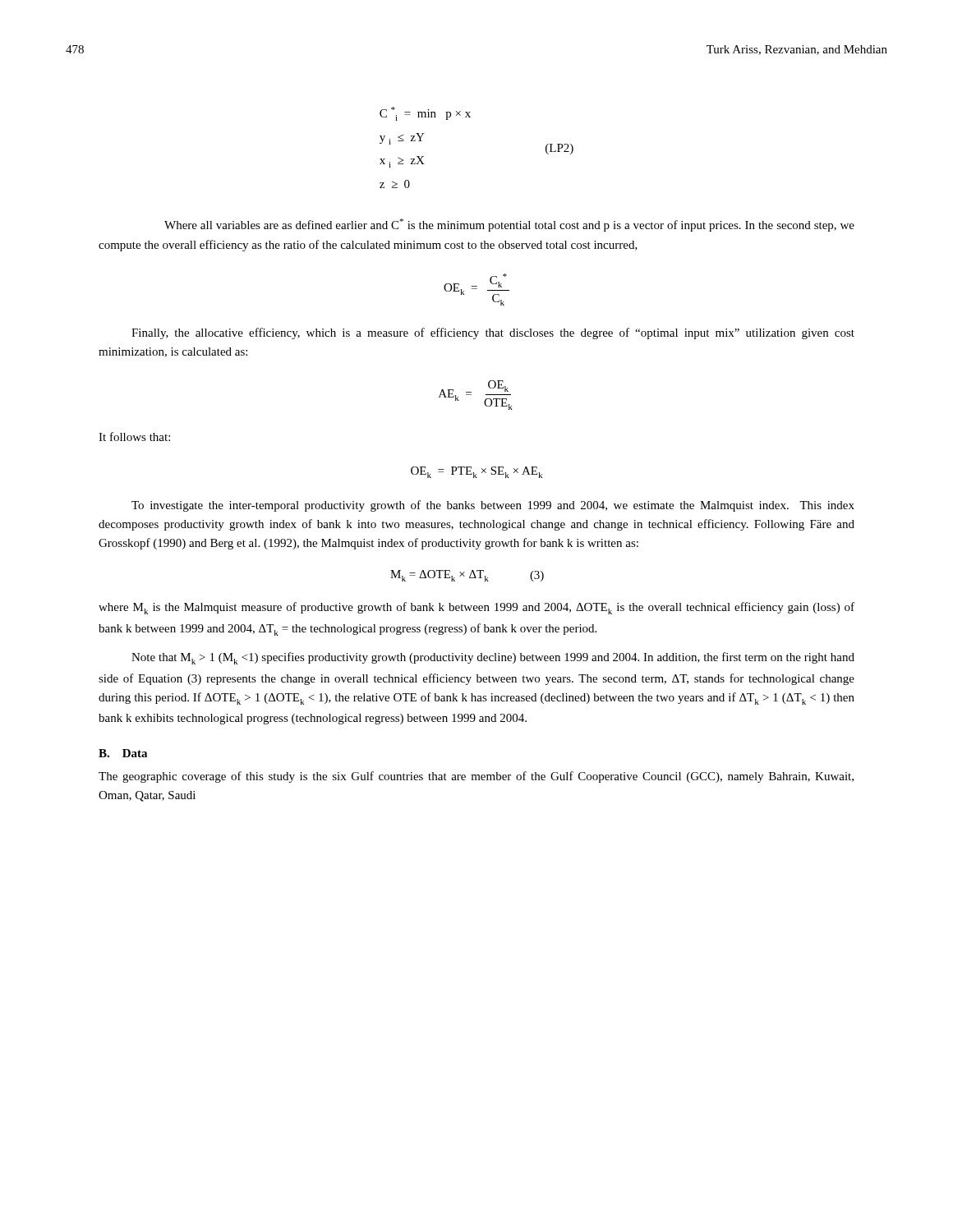
Task: Point to the block beginning "The geographic coverage of this"
Action: 476,785
